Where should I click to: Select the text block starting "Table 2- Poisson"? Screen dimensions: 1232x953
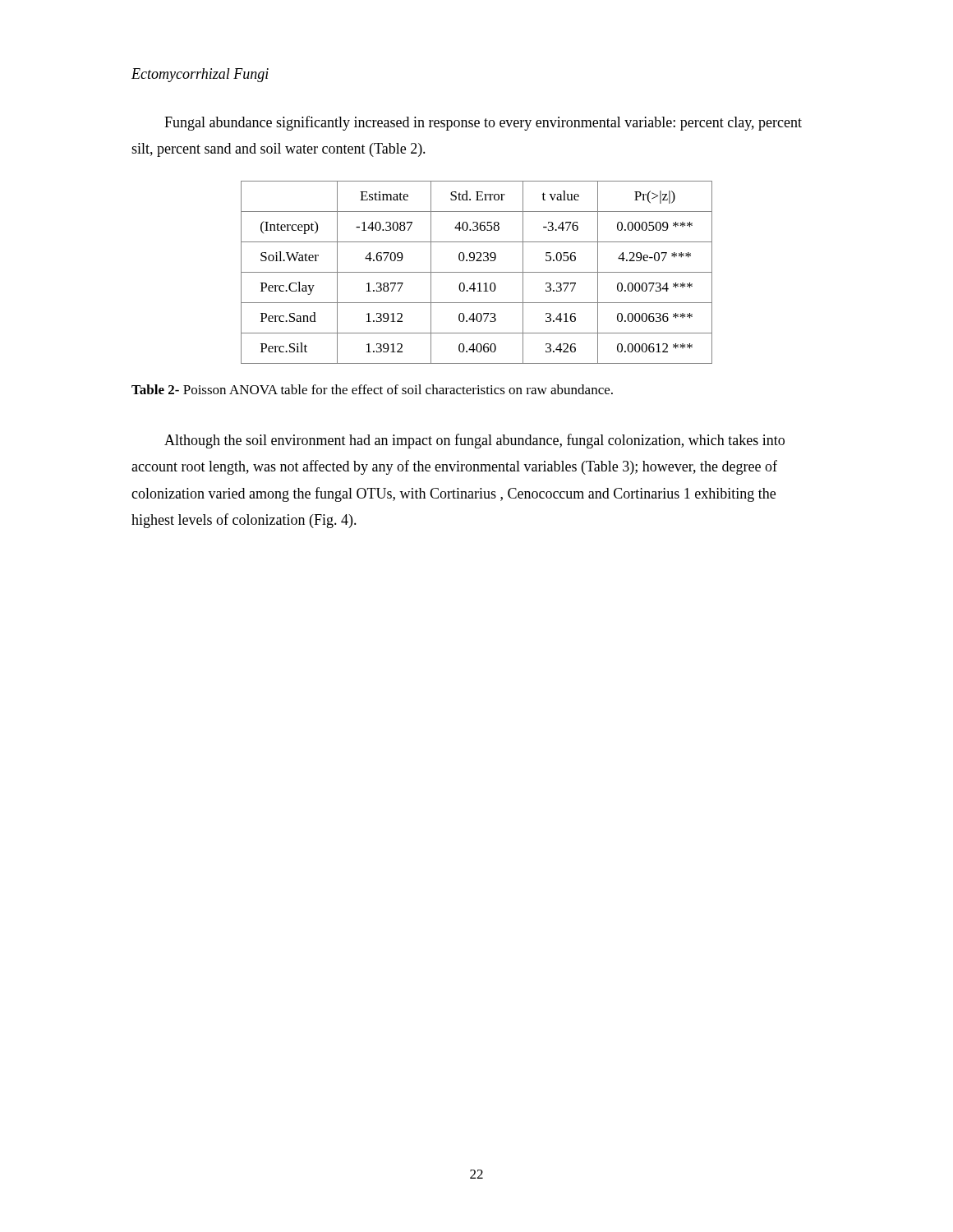[373, 390]
